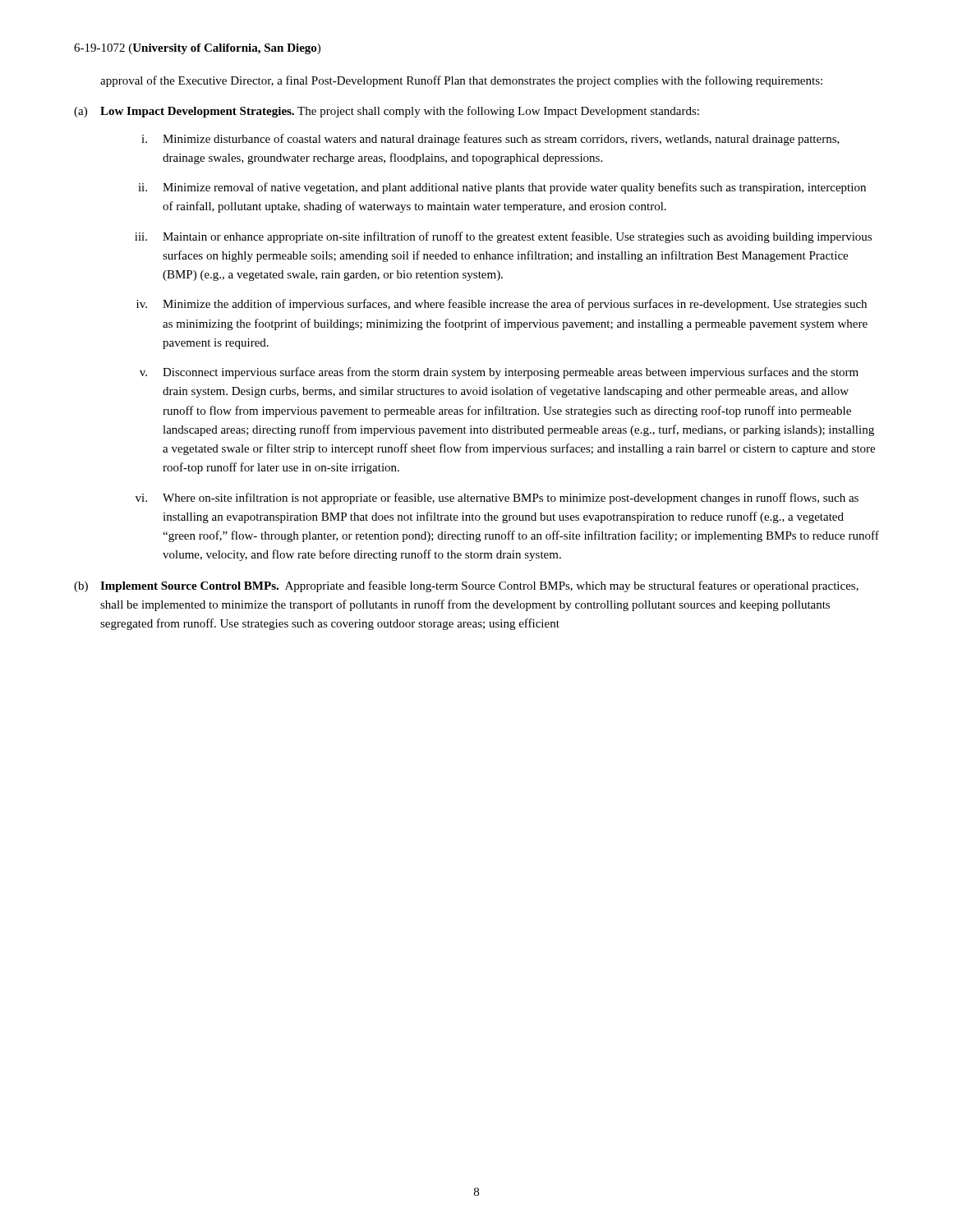Screen dimensions: 1232x953
Task: Point to the block beginning "approval of the Executive Director, a final Post-Development"
Action: (462, 81)
